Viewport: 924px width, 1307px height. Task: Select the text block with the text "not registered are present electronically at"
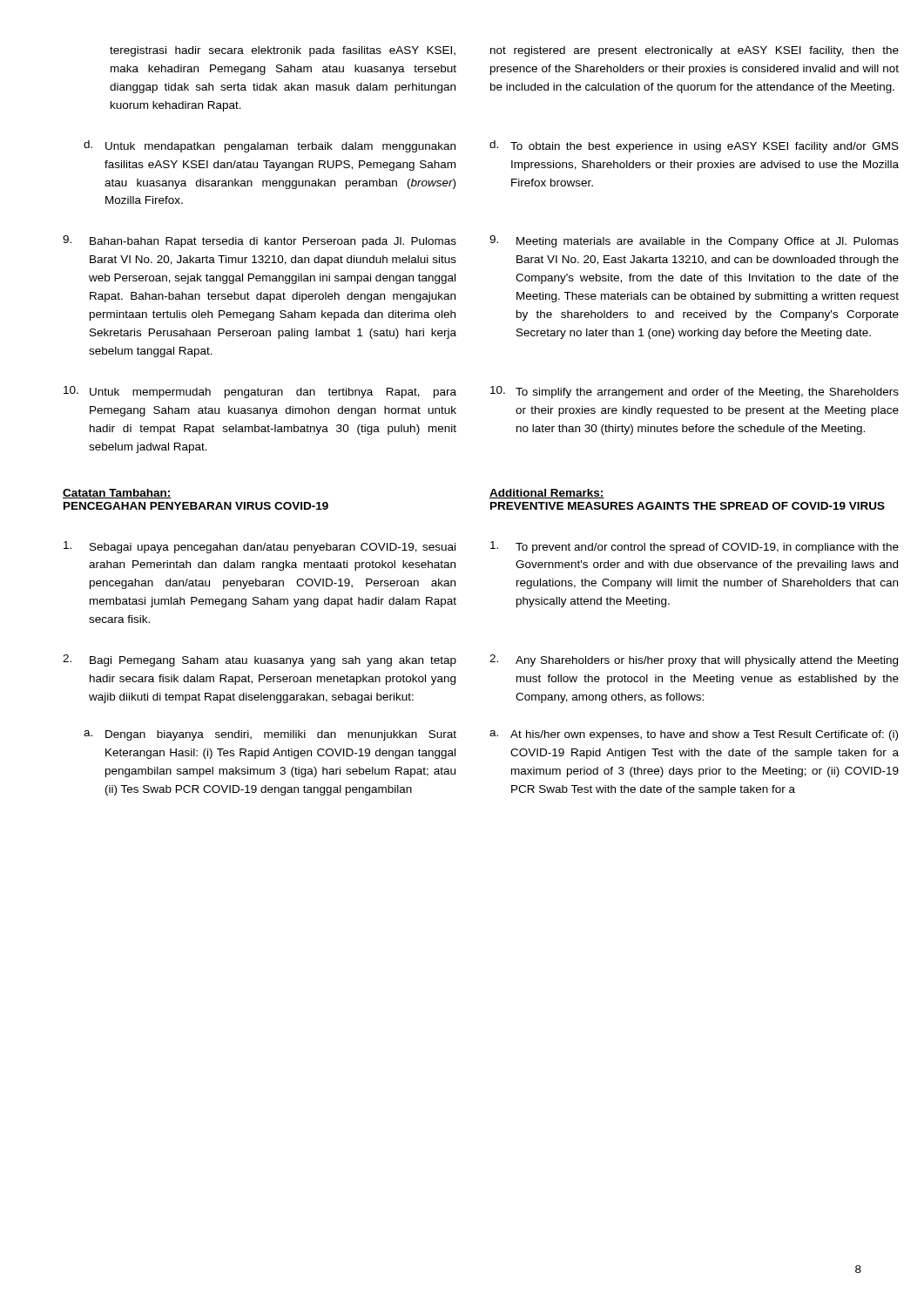coord(694,68)
